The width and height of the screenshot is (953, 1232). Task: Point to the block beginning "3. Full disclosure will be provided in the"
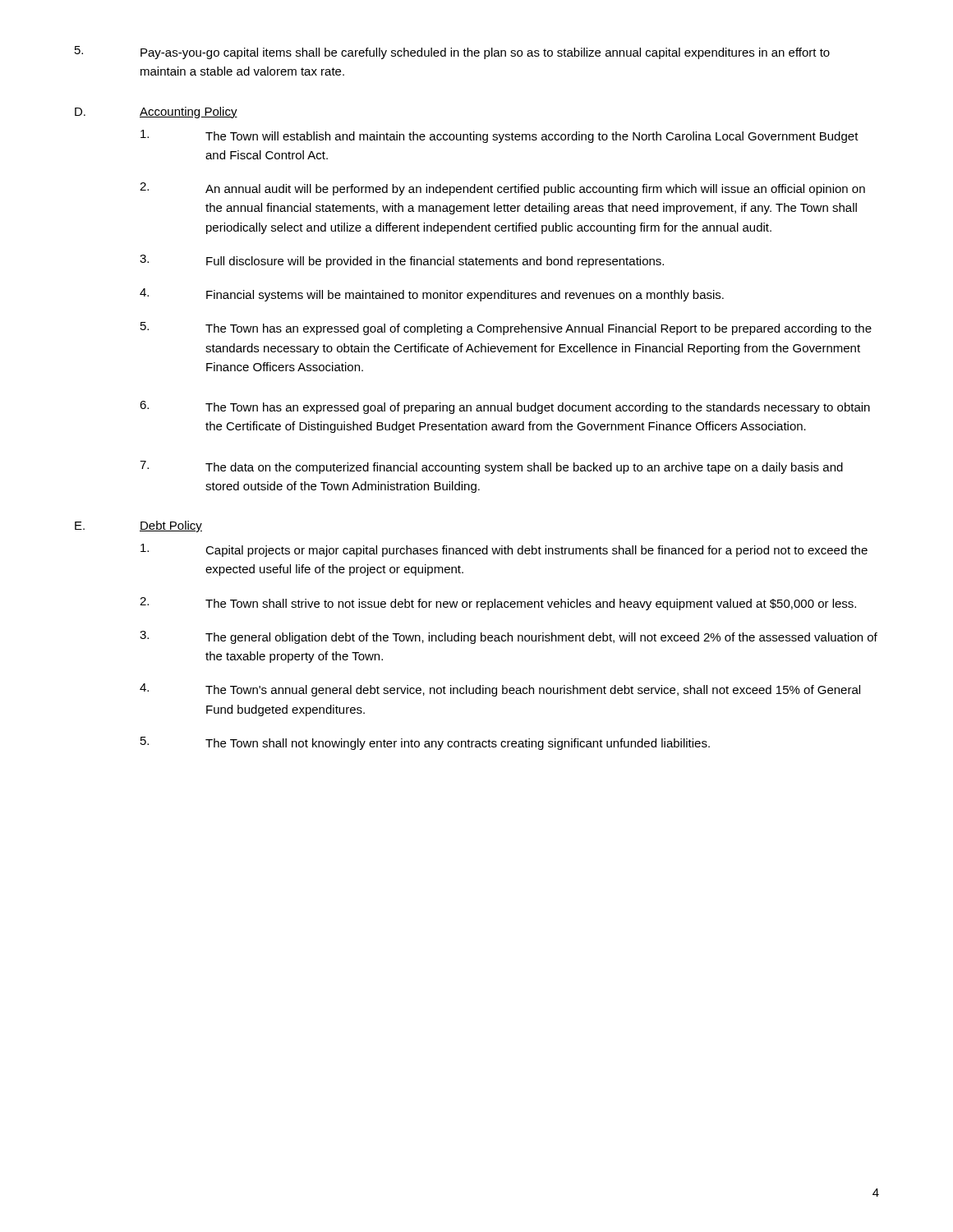[x=509, y=261]
